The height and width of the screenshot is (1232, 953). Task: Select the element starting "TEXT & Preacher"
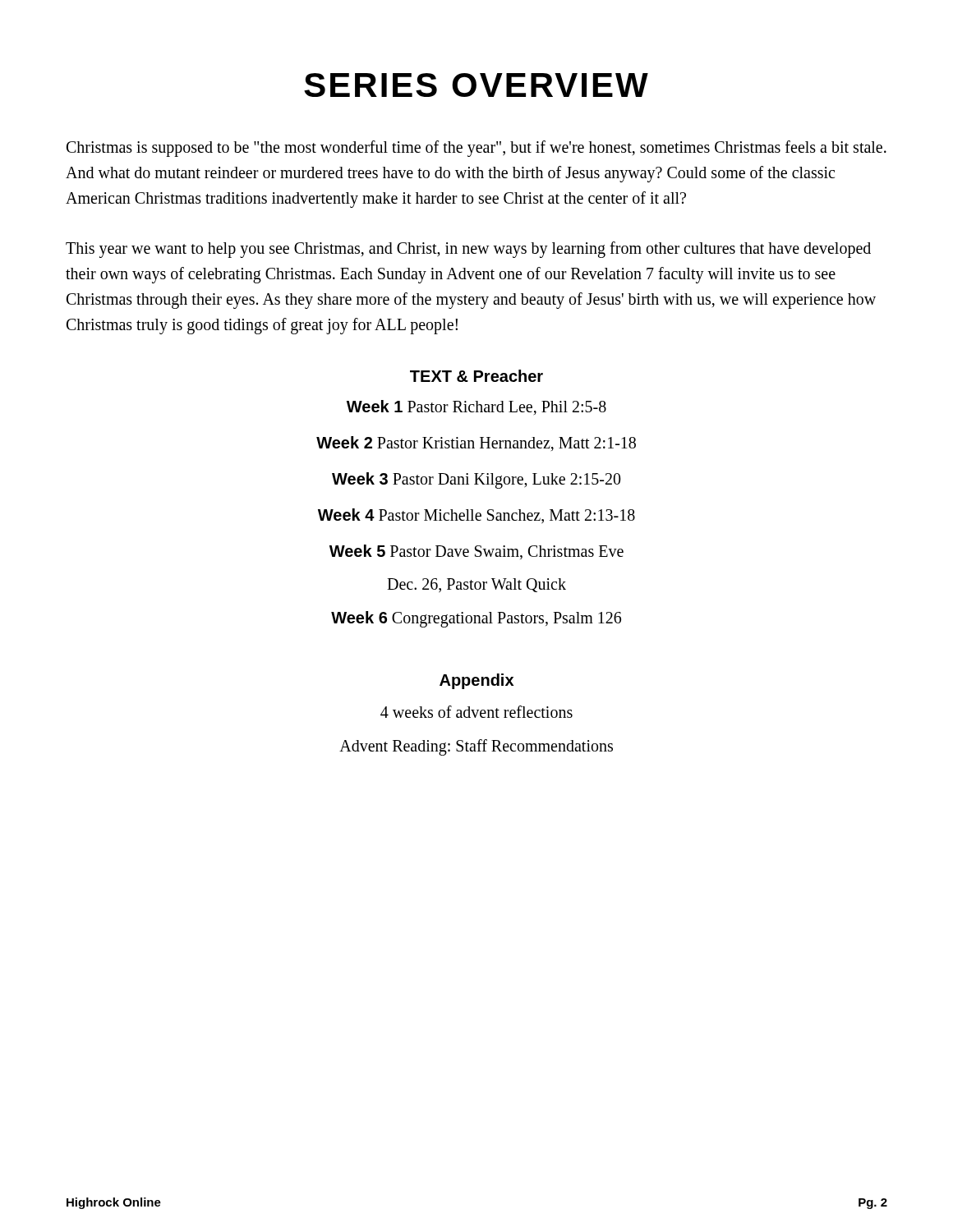(x=476, y=376)
